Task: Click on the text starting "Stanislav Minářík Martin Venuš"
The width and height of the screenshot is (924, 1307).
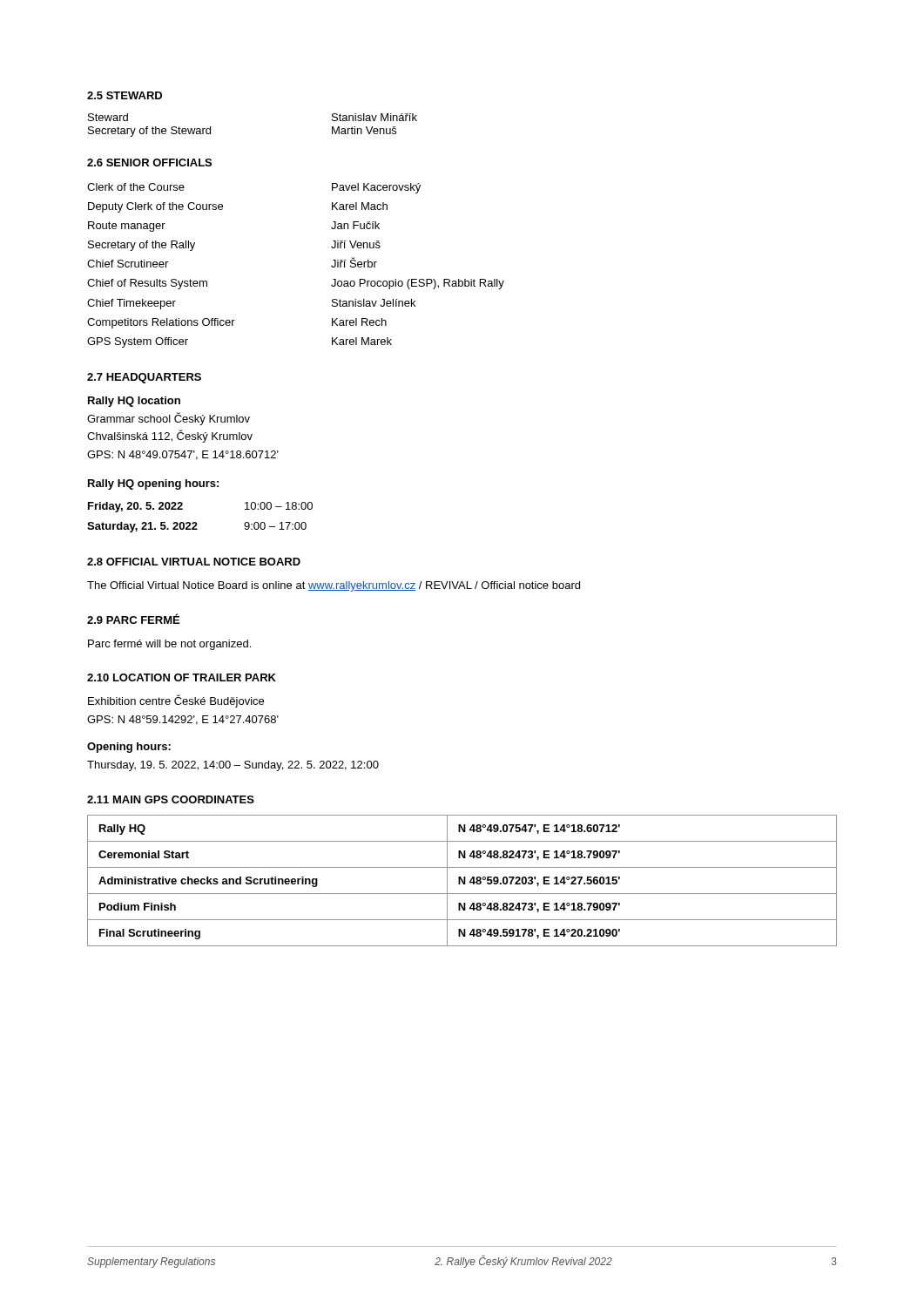Action: click(374, 124)
